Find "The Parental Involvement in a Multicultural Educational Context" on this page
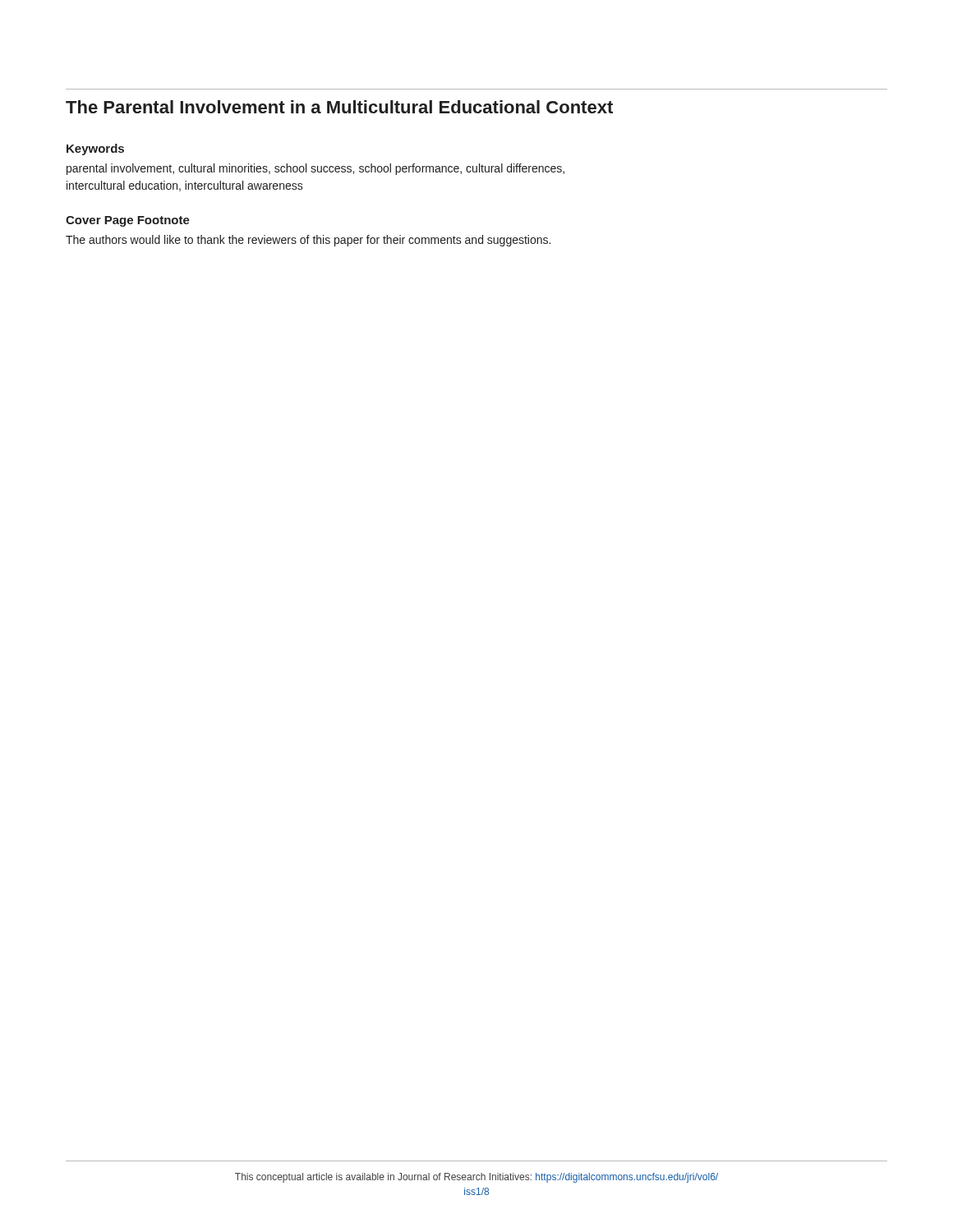This screenshot has width=953, height=1232. [x=476, y=108]
